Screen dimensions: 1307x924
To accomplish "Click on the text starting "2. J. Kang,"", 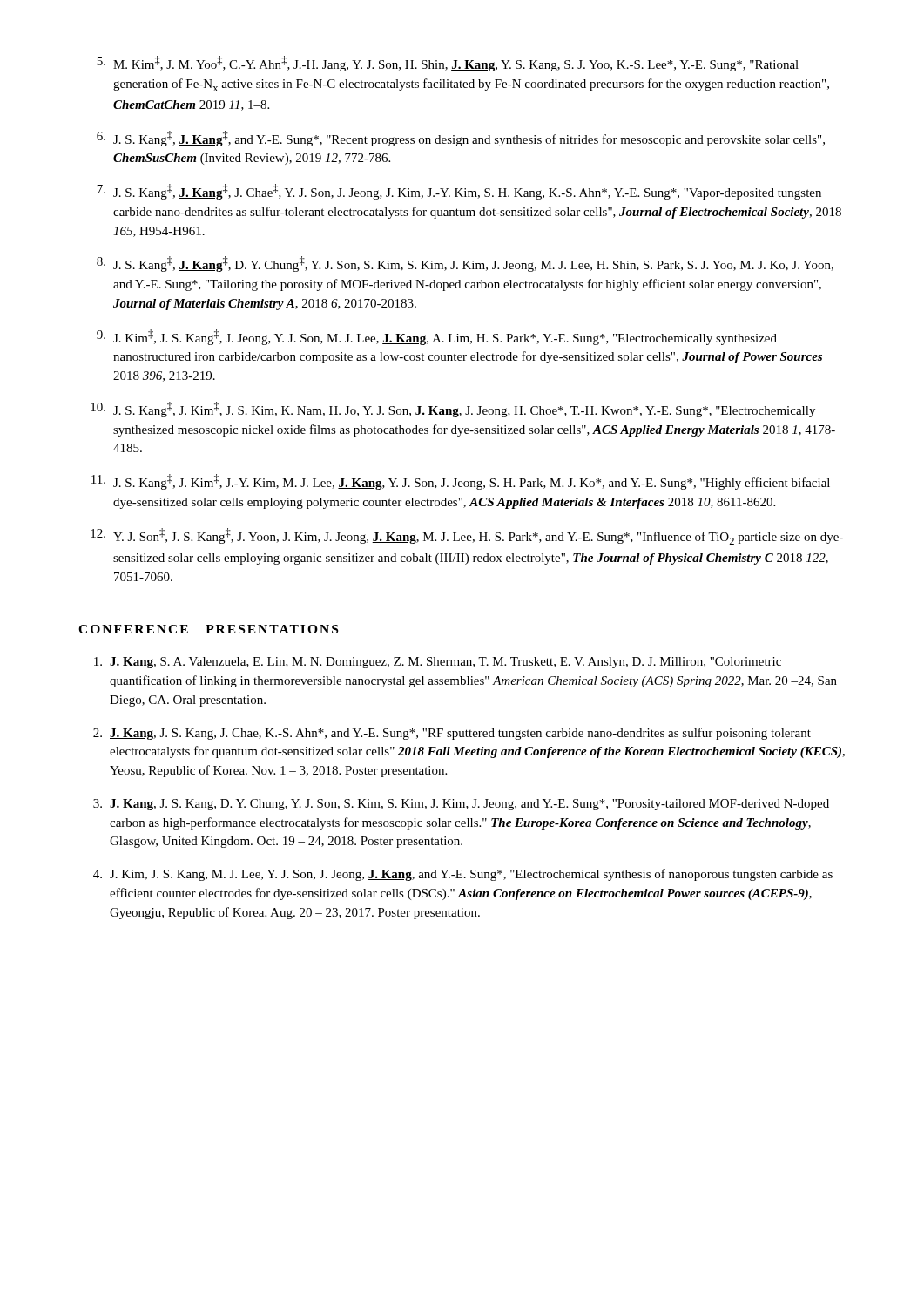I will [462, 752].
